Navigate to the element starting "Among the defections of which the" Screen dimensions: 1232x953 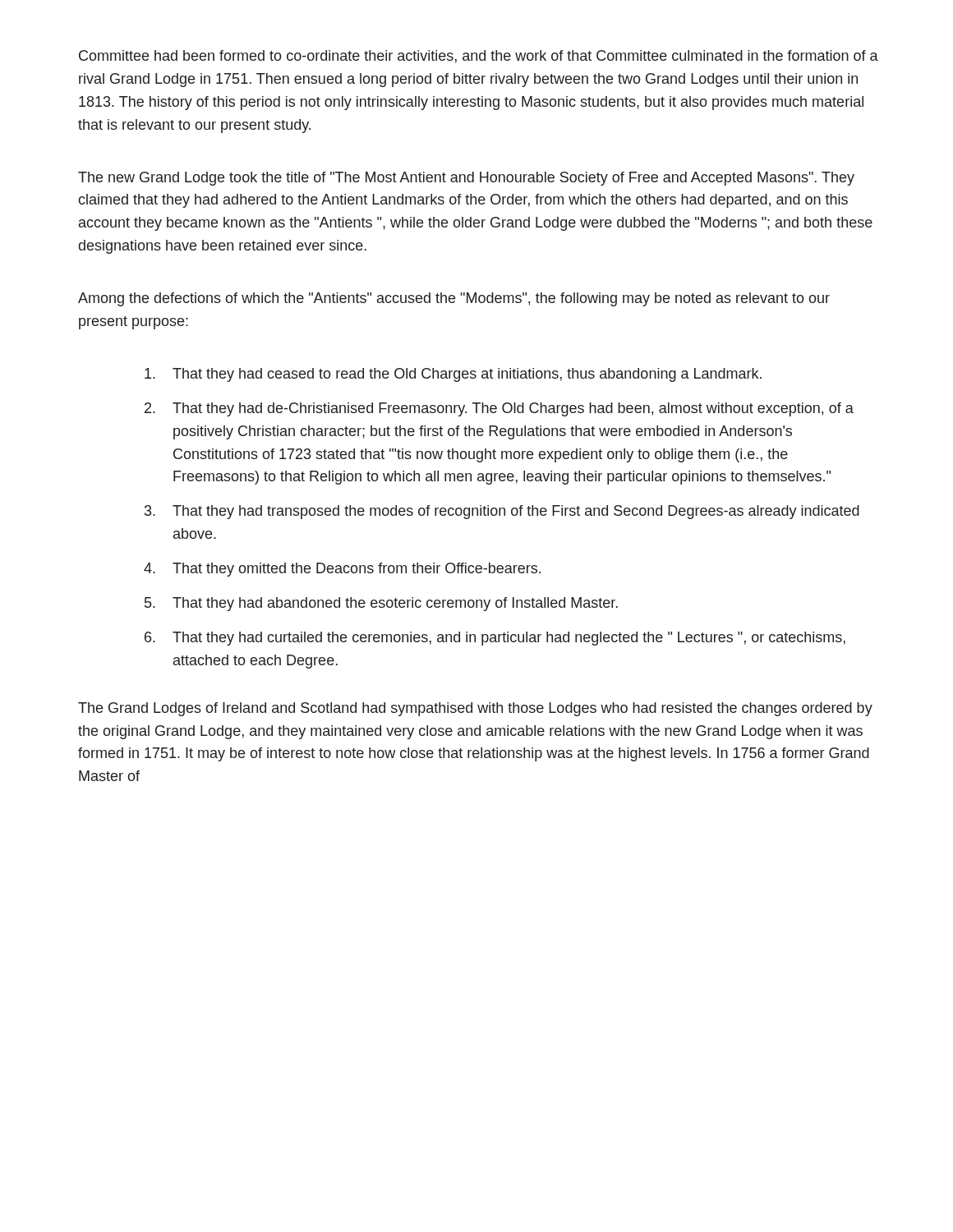pos(454,310)
